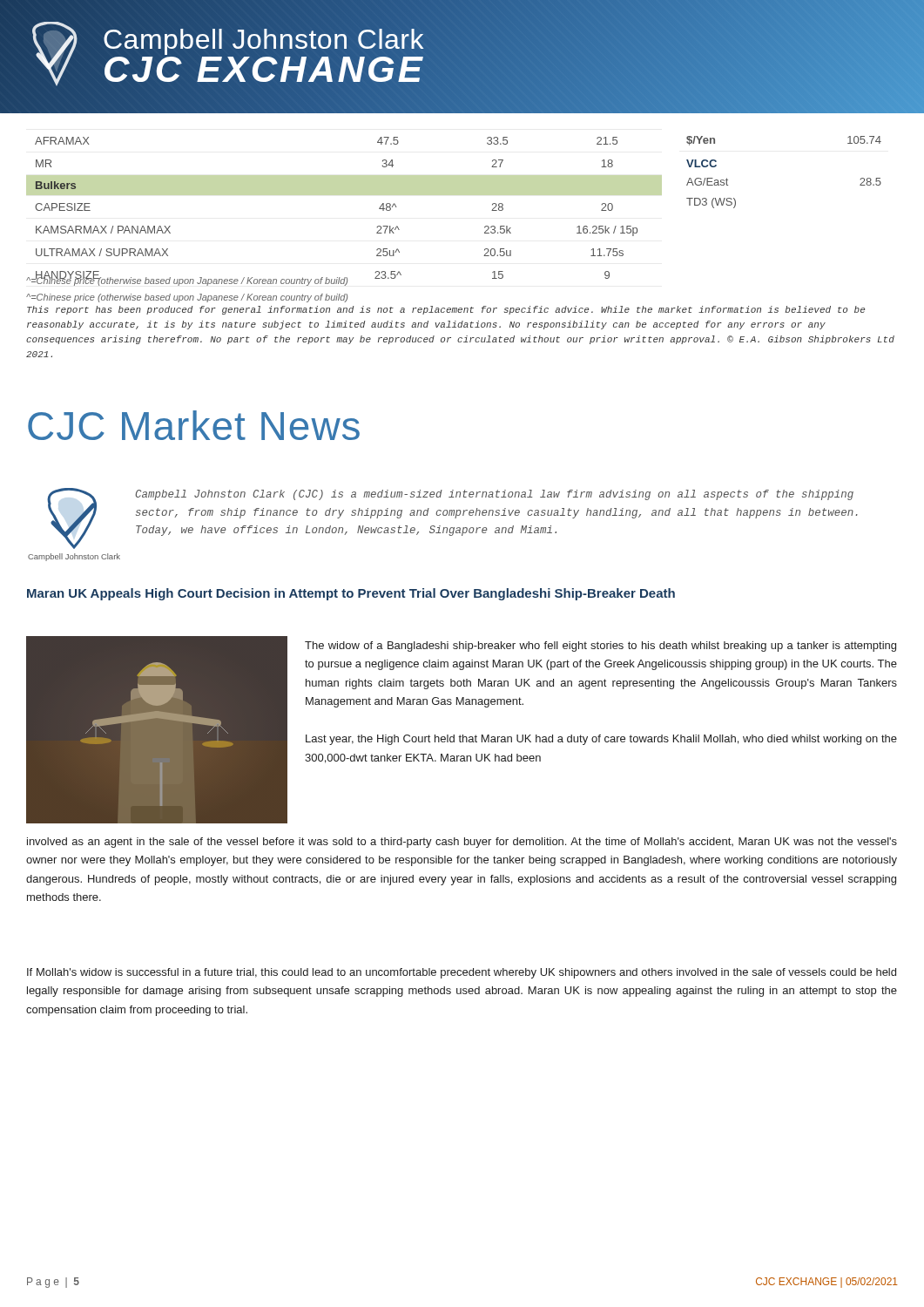Screen dimensions: 1307x924
Task: Find the table that mentions "ULTRAMAX / SUPRAMAX"
Action: (344, 216)
